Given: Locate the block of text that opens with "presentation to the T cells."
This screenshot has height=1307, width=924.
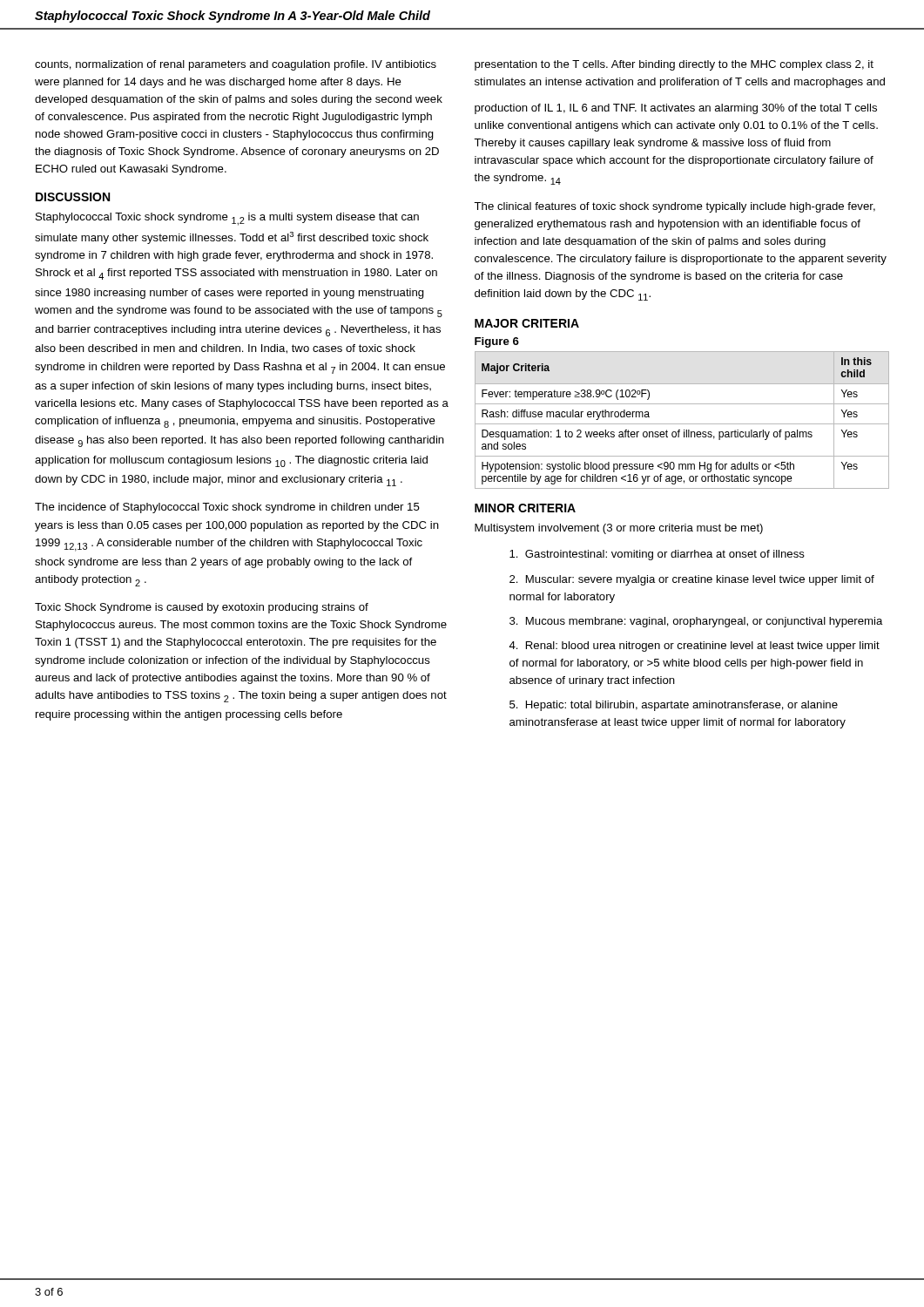Looking at the screenshot, I should 680,73.
